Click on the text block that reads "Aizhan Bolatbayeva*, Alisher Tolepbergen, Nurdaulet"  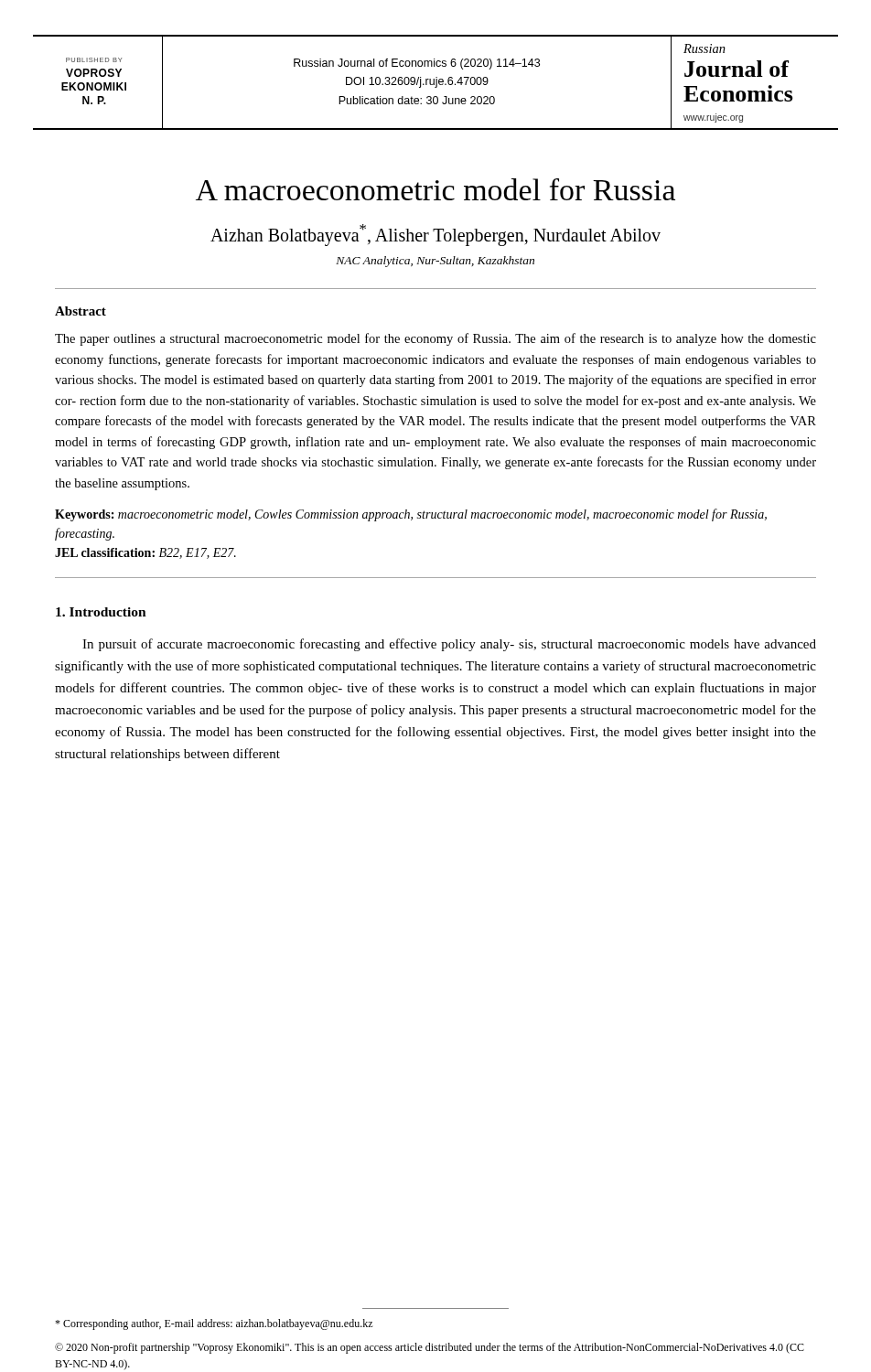(436, 232)
